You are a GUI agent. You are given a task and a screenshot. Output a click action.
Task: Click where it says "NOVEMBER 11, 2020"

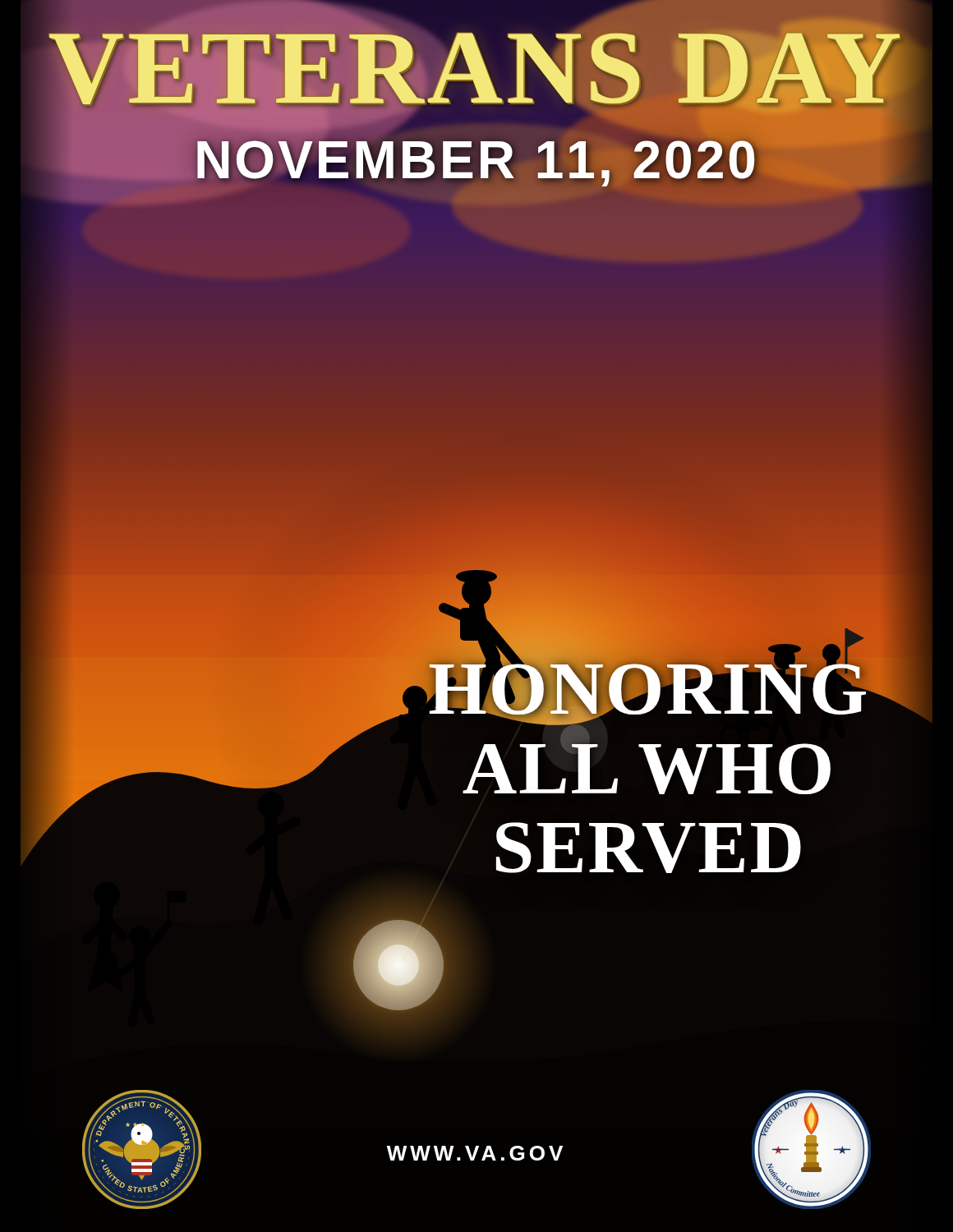click(x=476, y=160)
